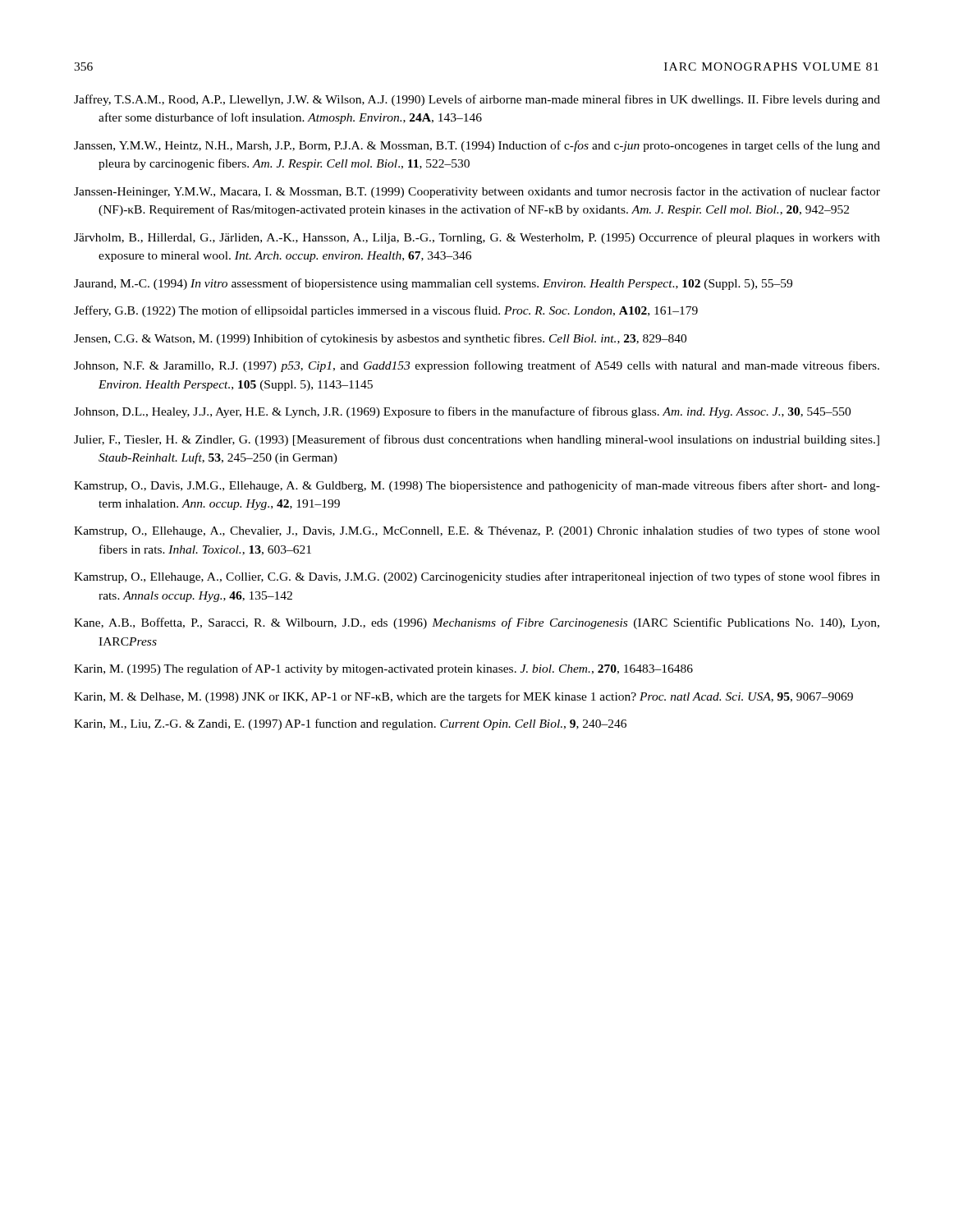The width and height of the screenshot is (954, 1232).
Task: Find the block on this page that starts "Johnson, N.F. & Jaramillo,"
Action: [477, 374]
